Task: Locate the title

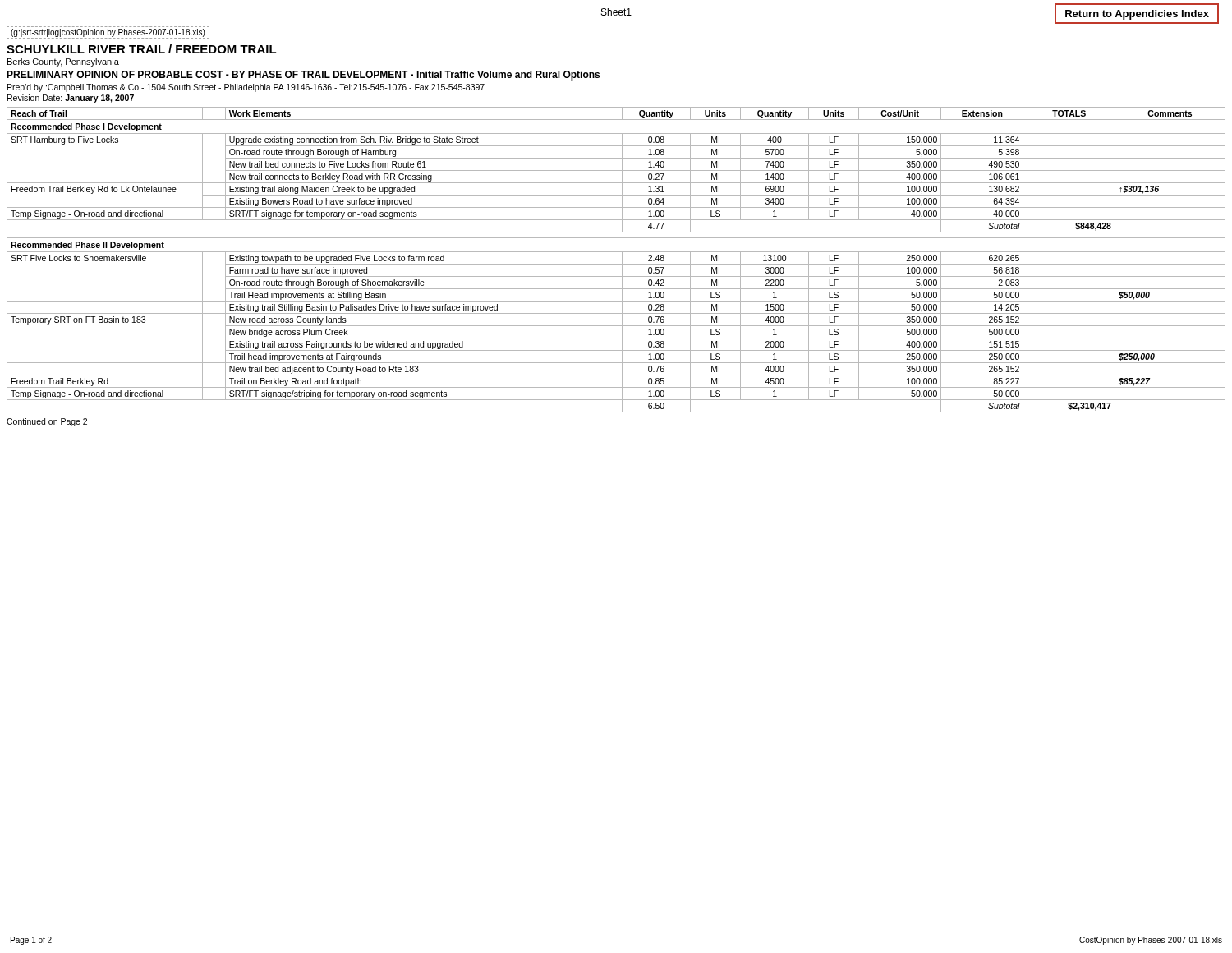Action: click(141, 49)
